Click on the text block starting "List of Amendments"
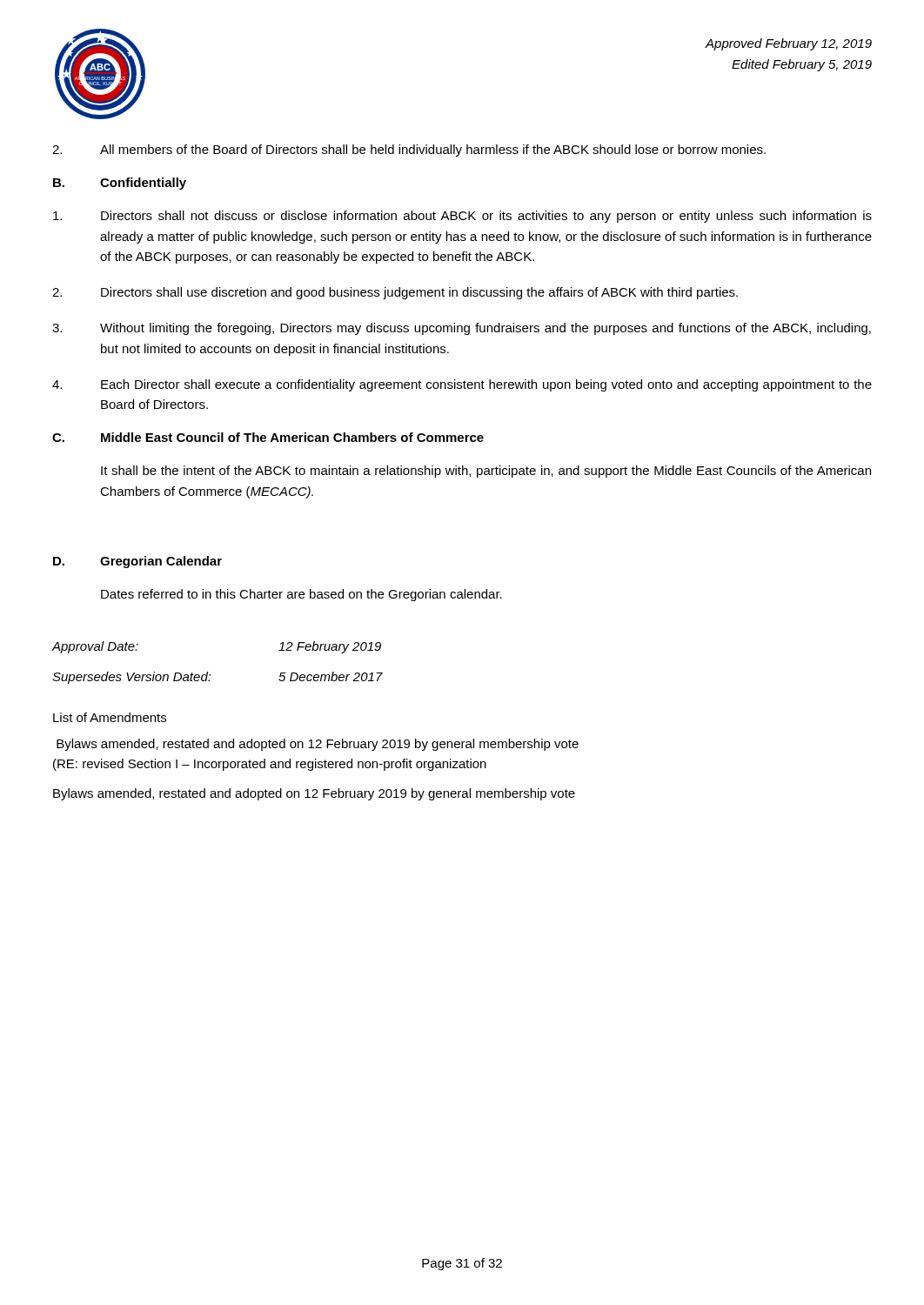Image resolution: width=924 pixels, height=1305 pixels. click(x=109, y=717)
